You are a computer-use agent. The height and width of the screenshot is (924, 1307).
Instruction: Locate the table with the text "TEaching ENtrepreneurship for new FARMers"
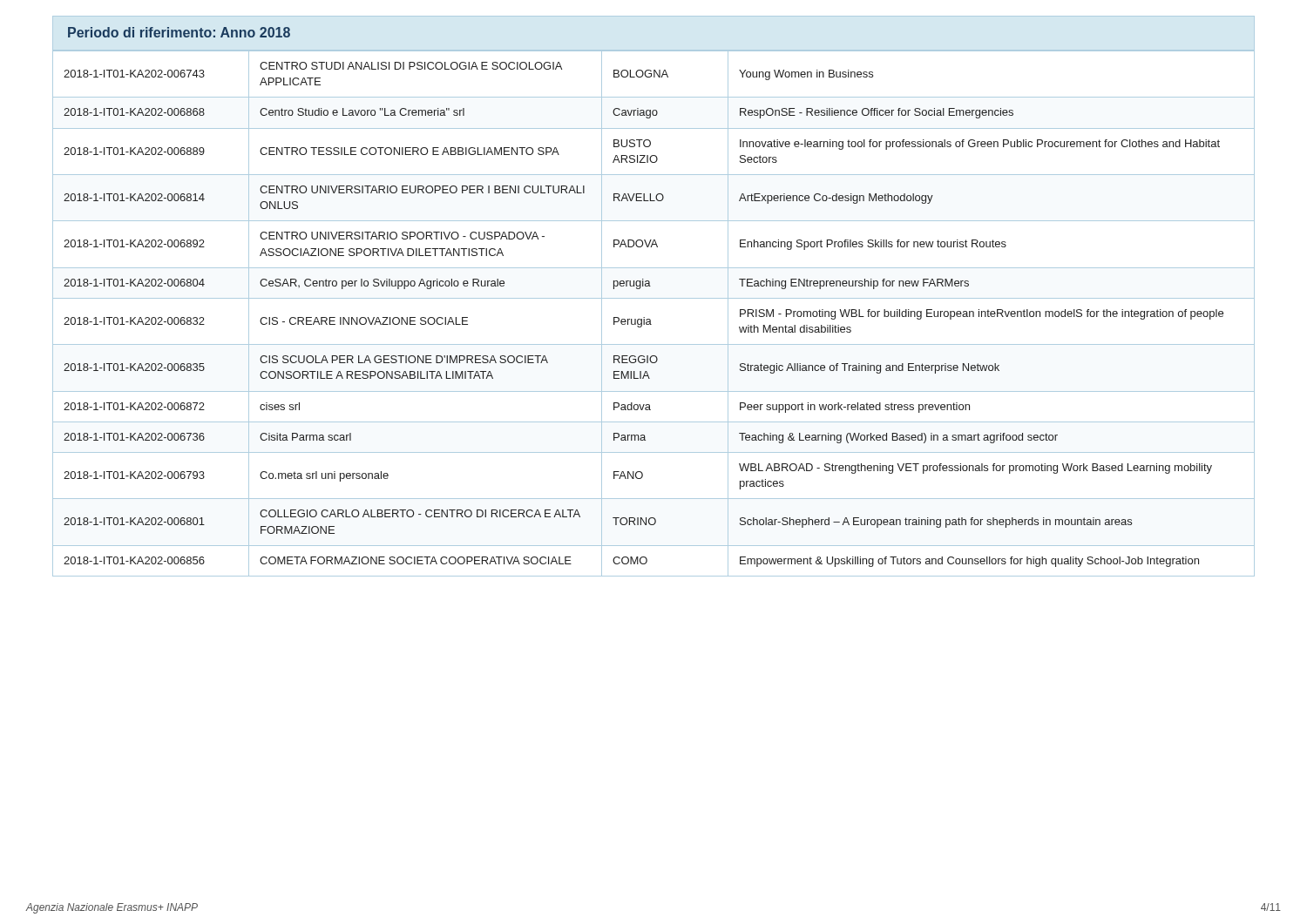[654, 314]
